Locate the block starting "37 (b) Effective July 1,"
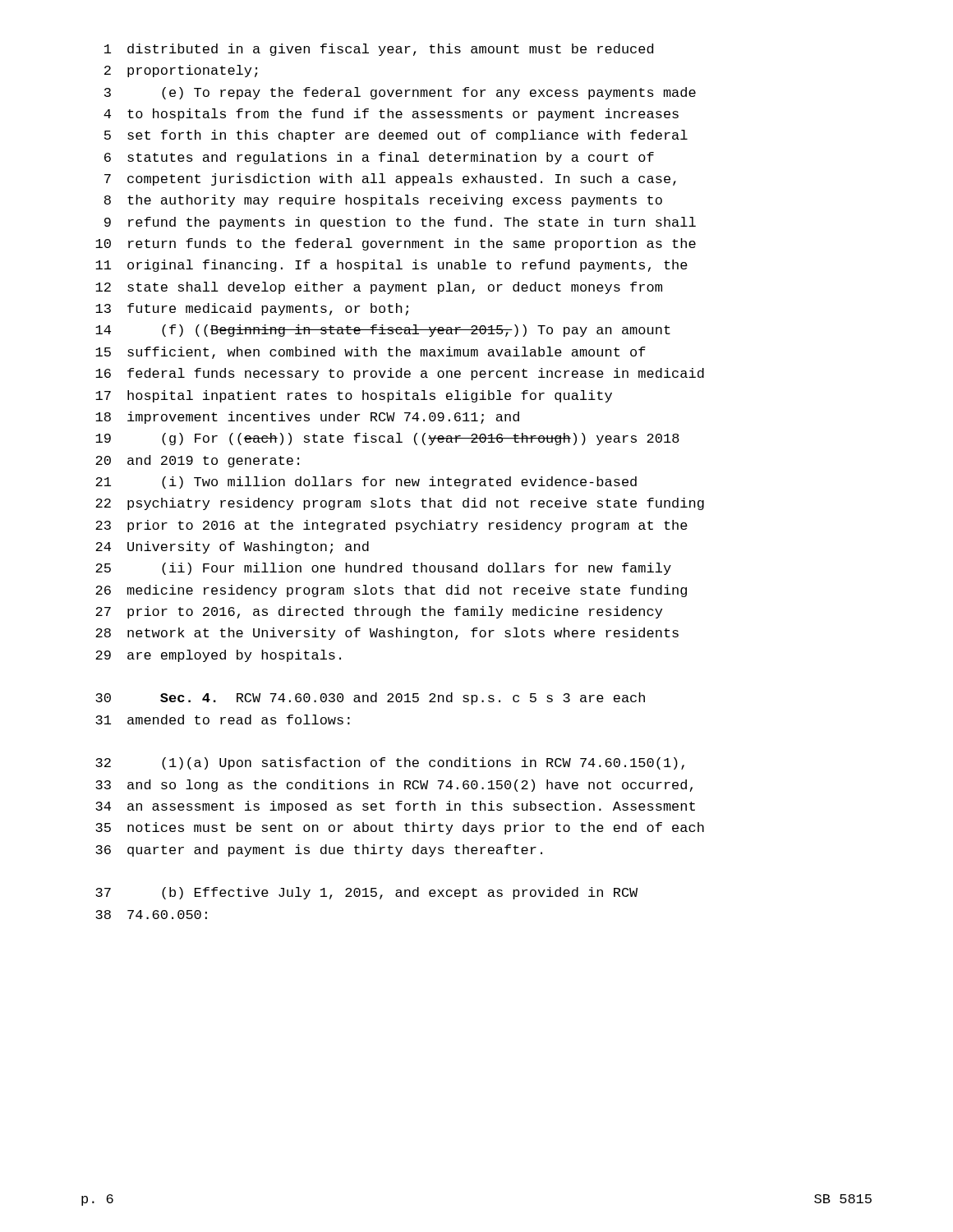The width and height of the screenshot is (953, 1232). [x=476, y=905]
